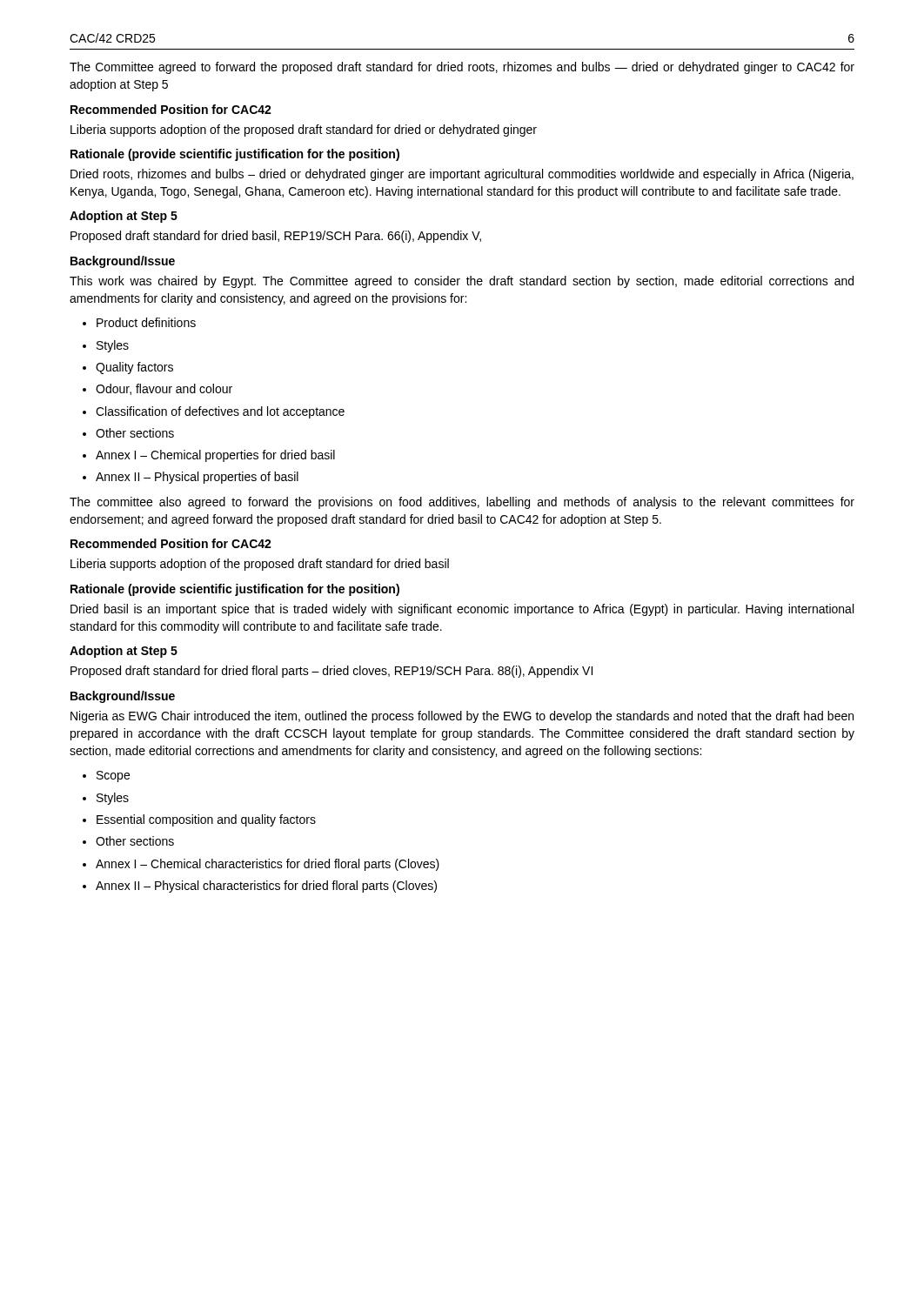Point to the region starting "Quality factors"
This screenshot has width=924, height=1305.
tap(135, 367)
